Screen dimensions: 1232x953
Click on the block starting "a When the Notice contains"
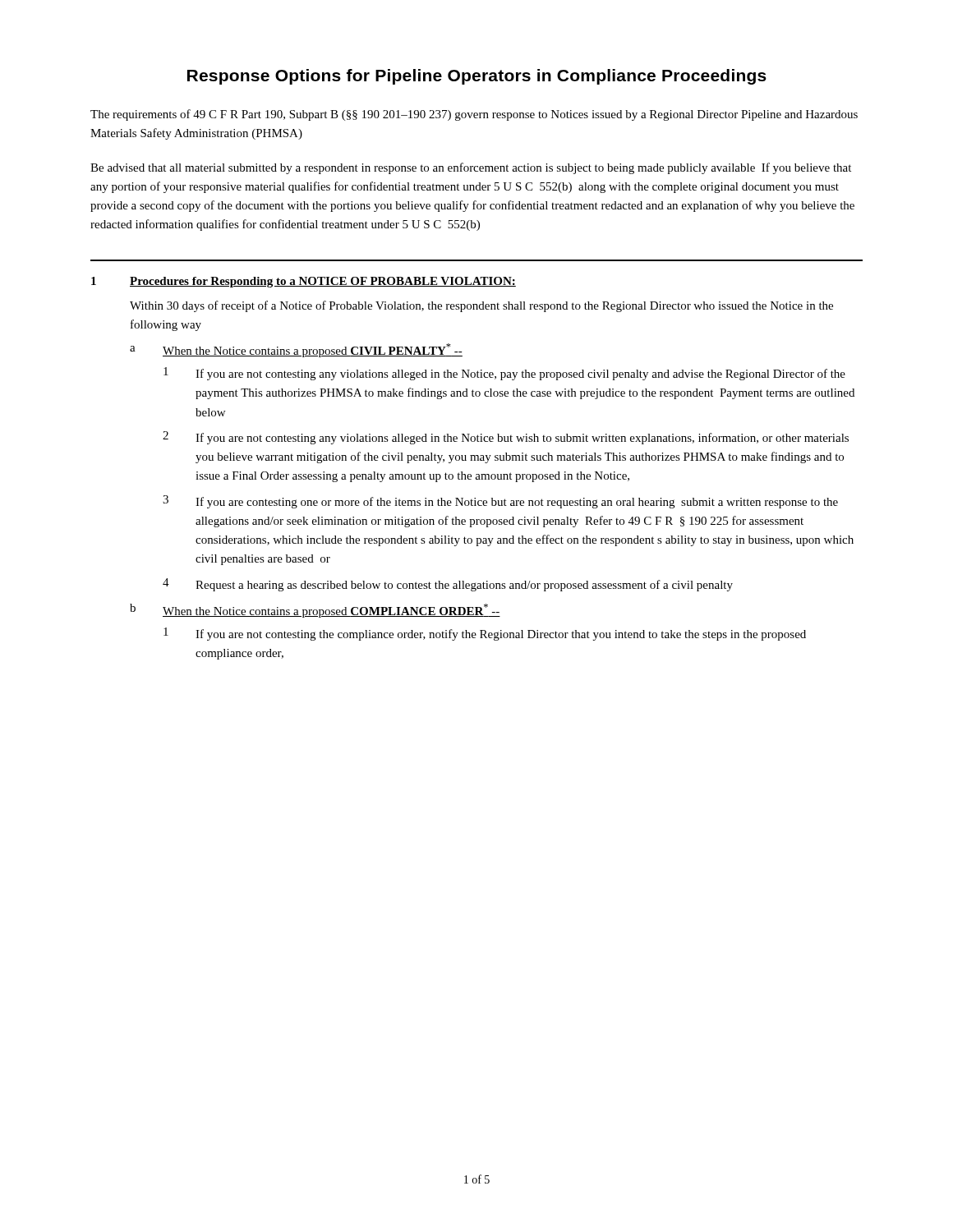pos(296,350)
